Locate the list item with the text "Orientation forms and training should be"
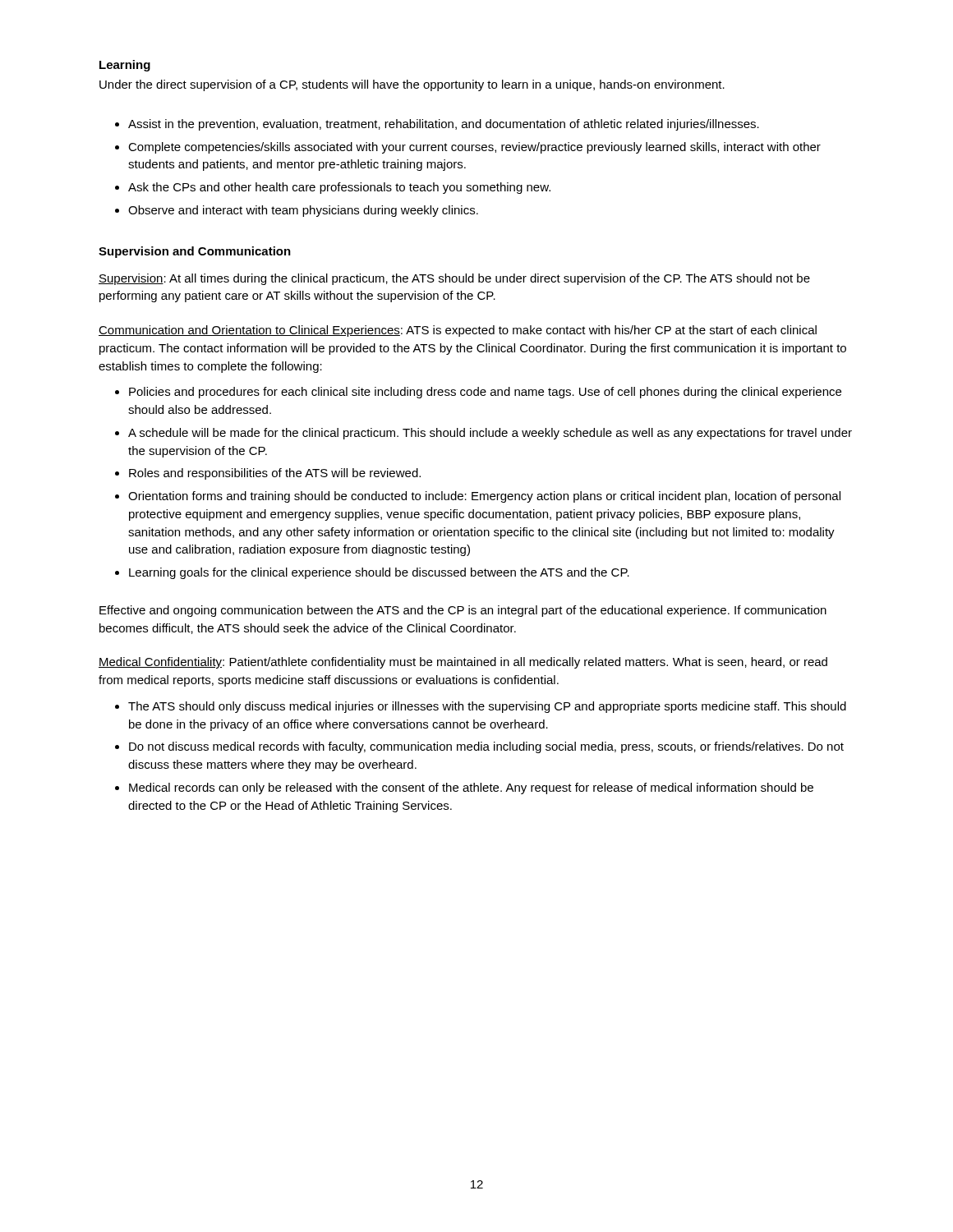This screenshot has height=1232, width=953. click(x=485, y=522)
